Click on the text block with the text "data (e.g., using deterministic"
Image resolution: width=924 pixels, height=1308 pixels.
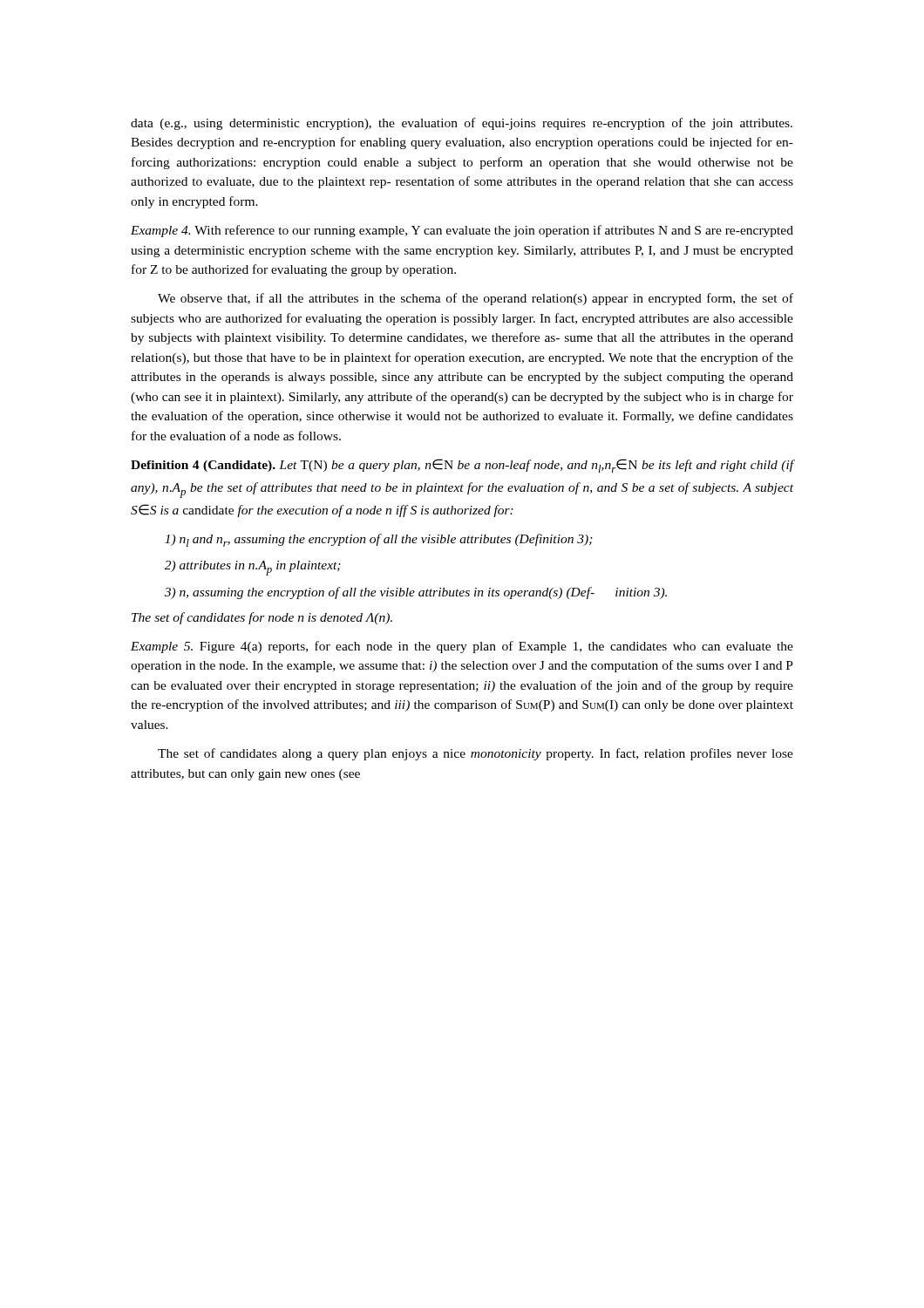tap(462, 162)
